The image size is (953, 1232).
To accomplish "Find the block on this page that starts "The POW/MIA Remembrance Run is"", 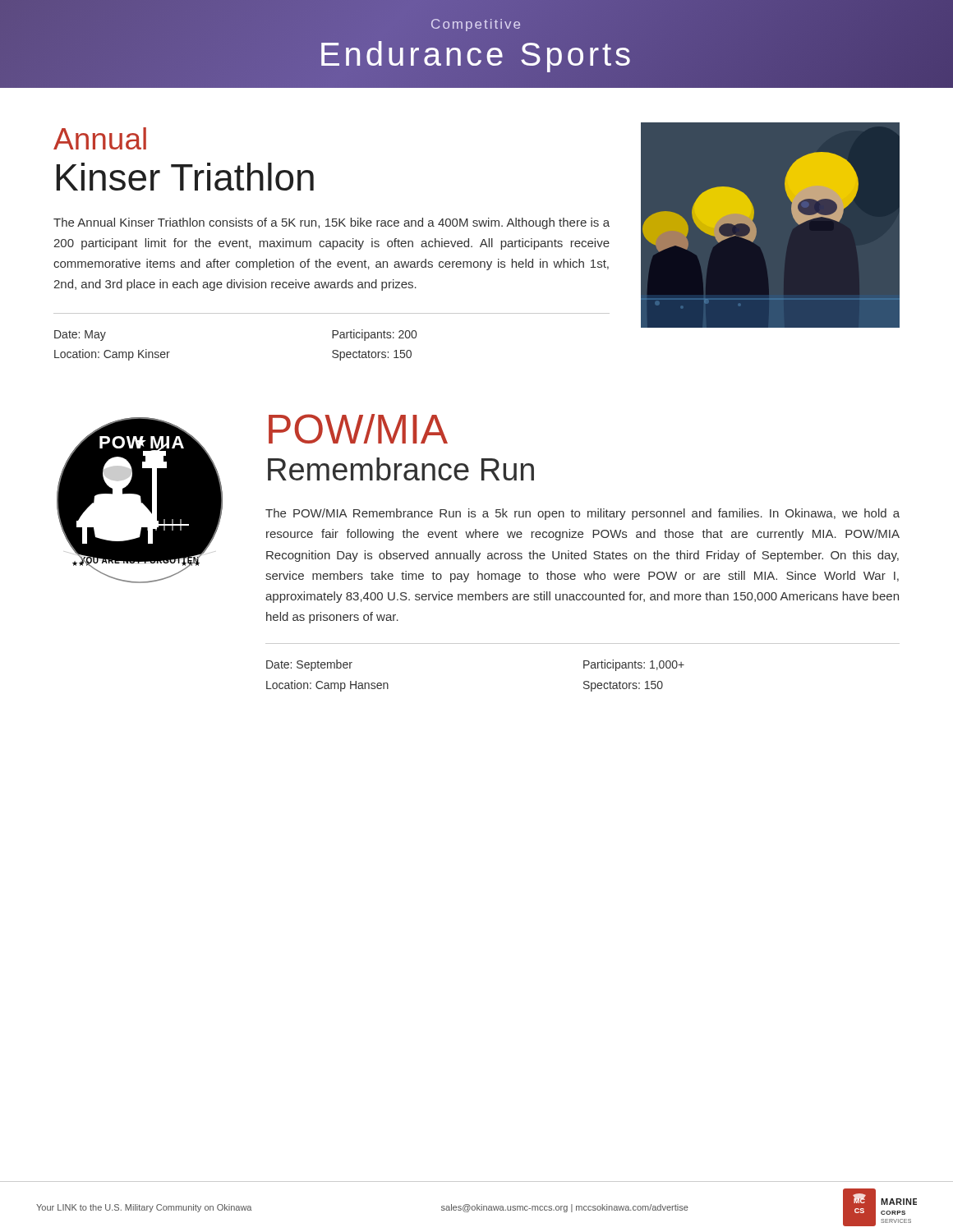I will tap(582, 565).
